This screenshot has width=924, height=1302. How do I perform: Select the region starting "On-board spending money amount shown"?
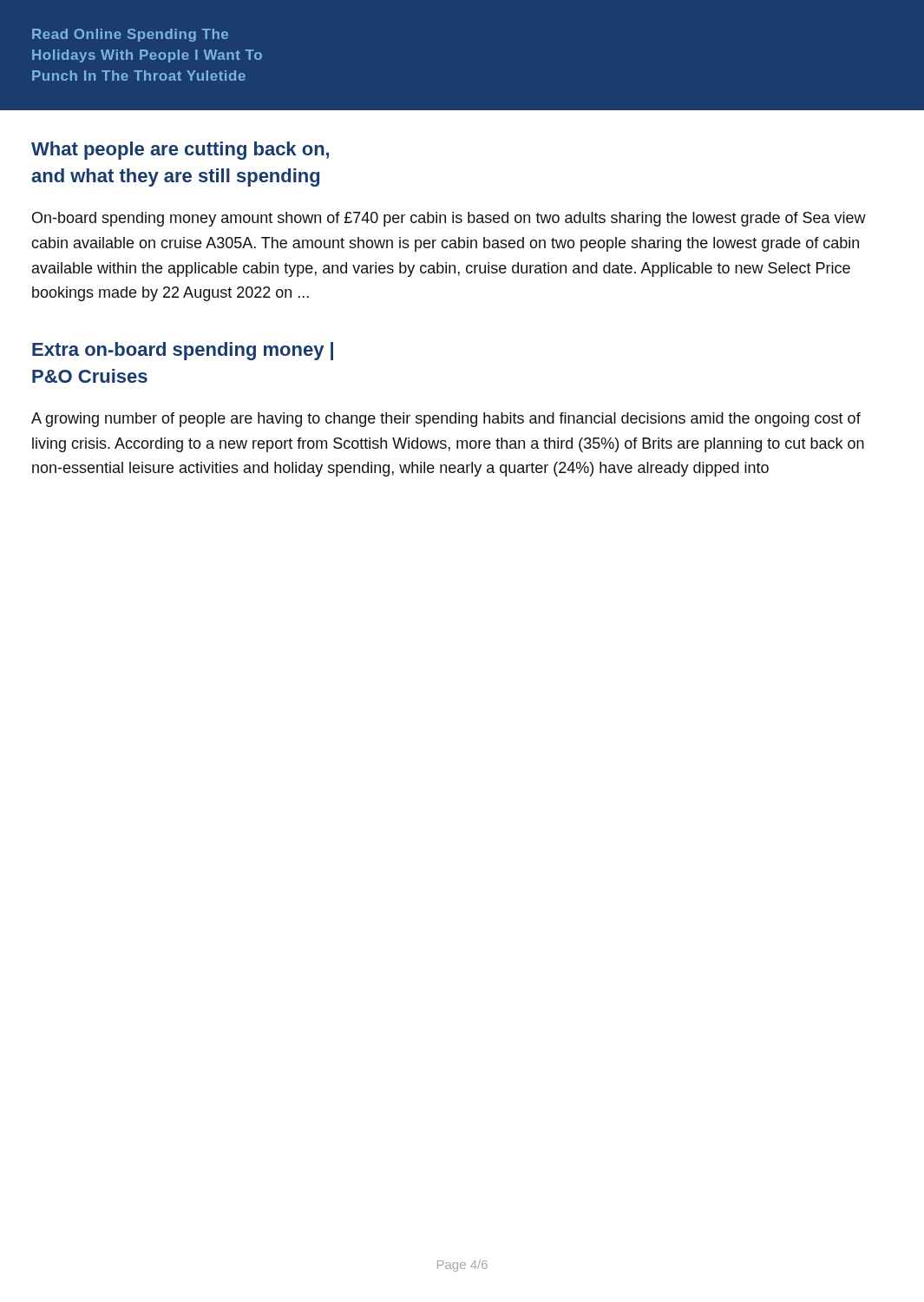pyautogui.click(x=462, y=256)
